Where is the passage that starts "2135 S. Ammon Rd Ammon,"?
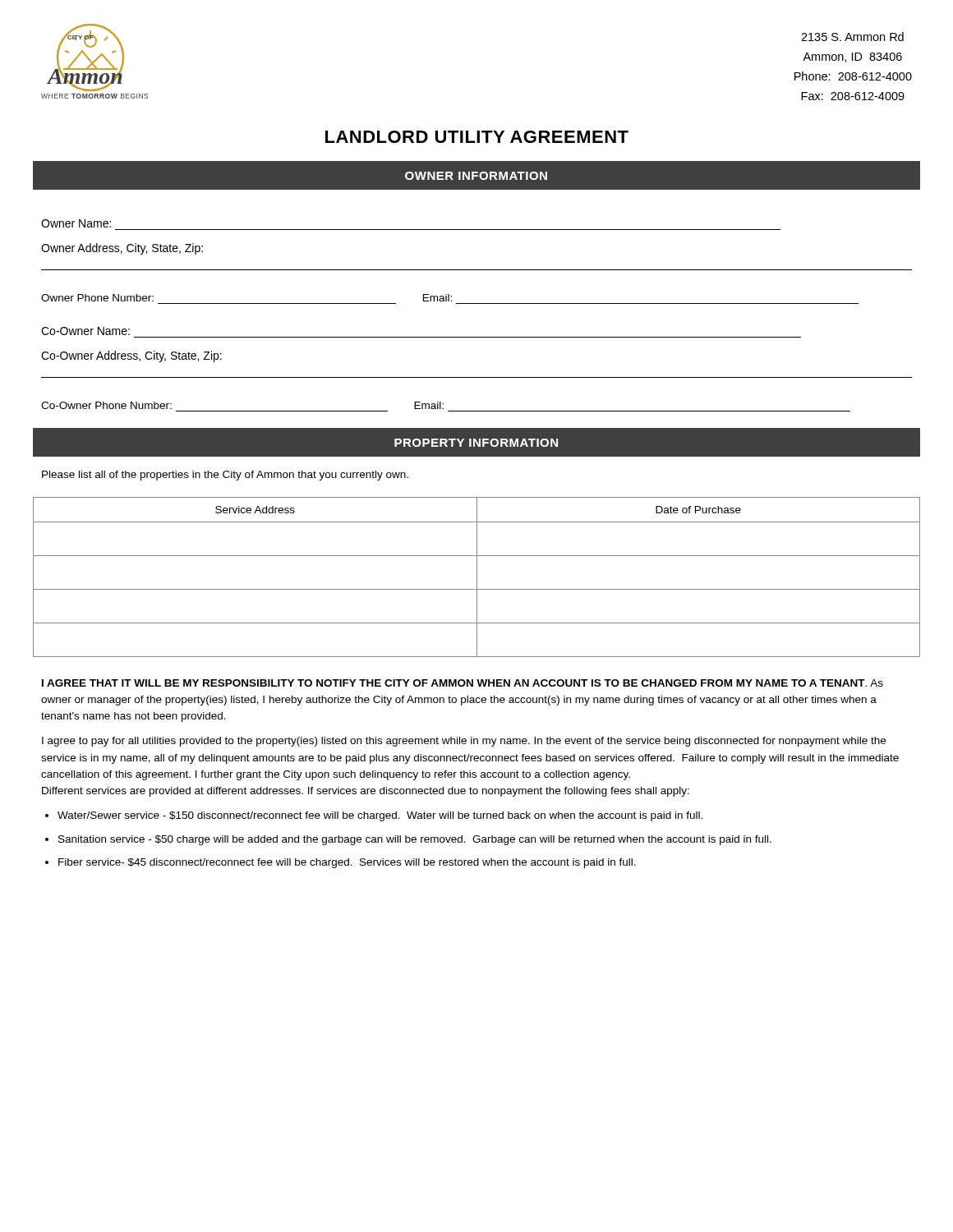Screen dimensions: 1232x953 click(x=853, y=66)
